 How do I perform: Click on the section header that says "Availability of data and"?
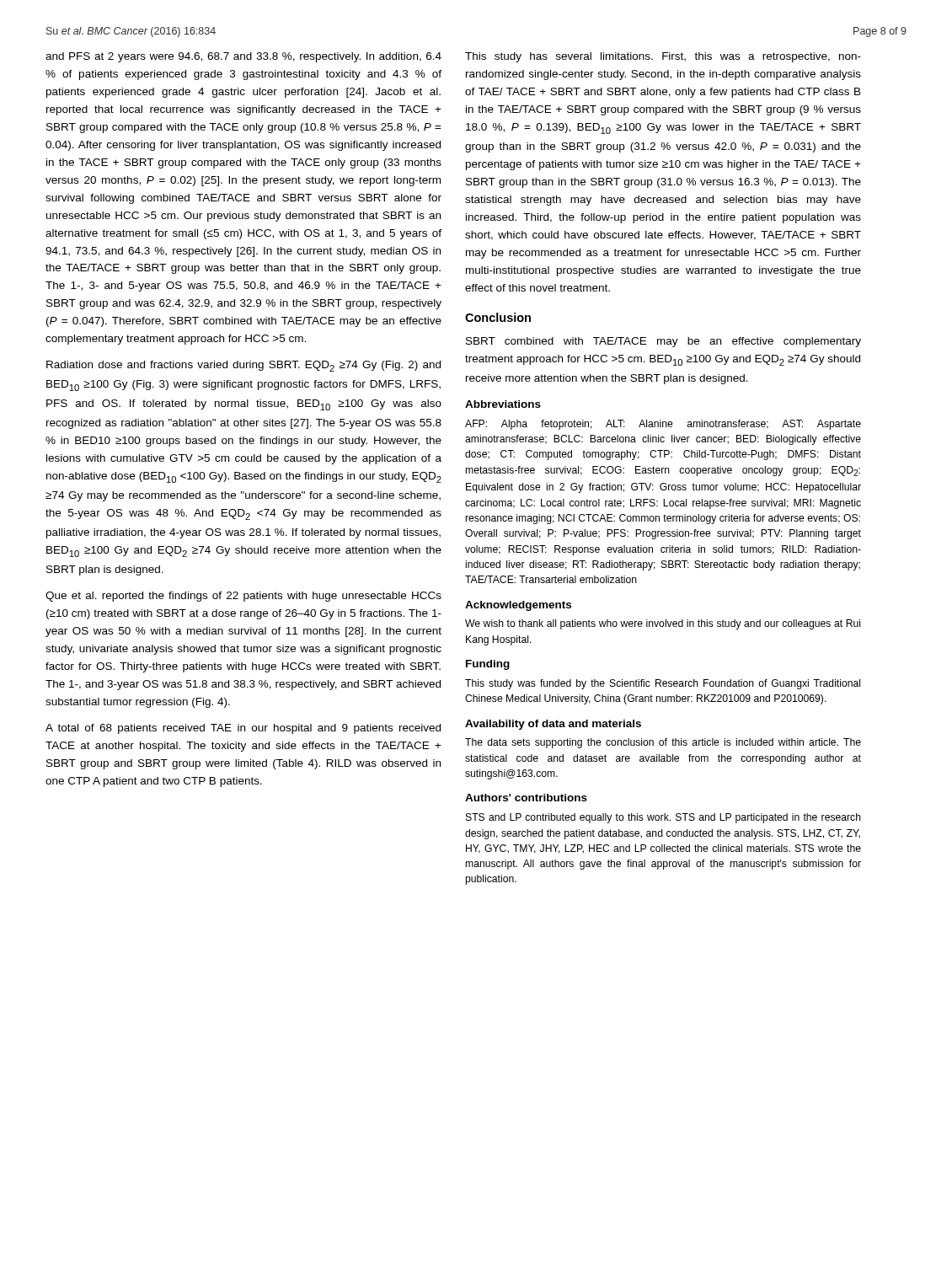coord(553,723)
